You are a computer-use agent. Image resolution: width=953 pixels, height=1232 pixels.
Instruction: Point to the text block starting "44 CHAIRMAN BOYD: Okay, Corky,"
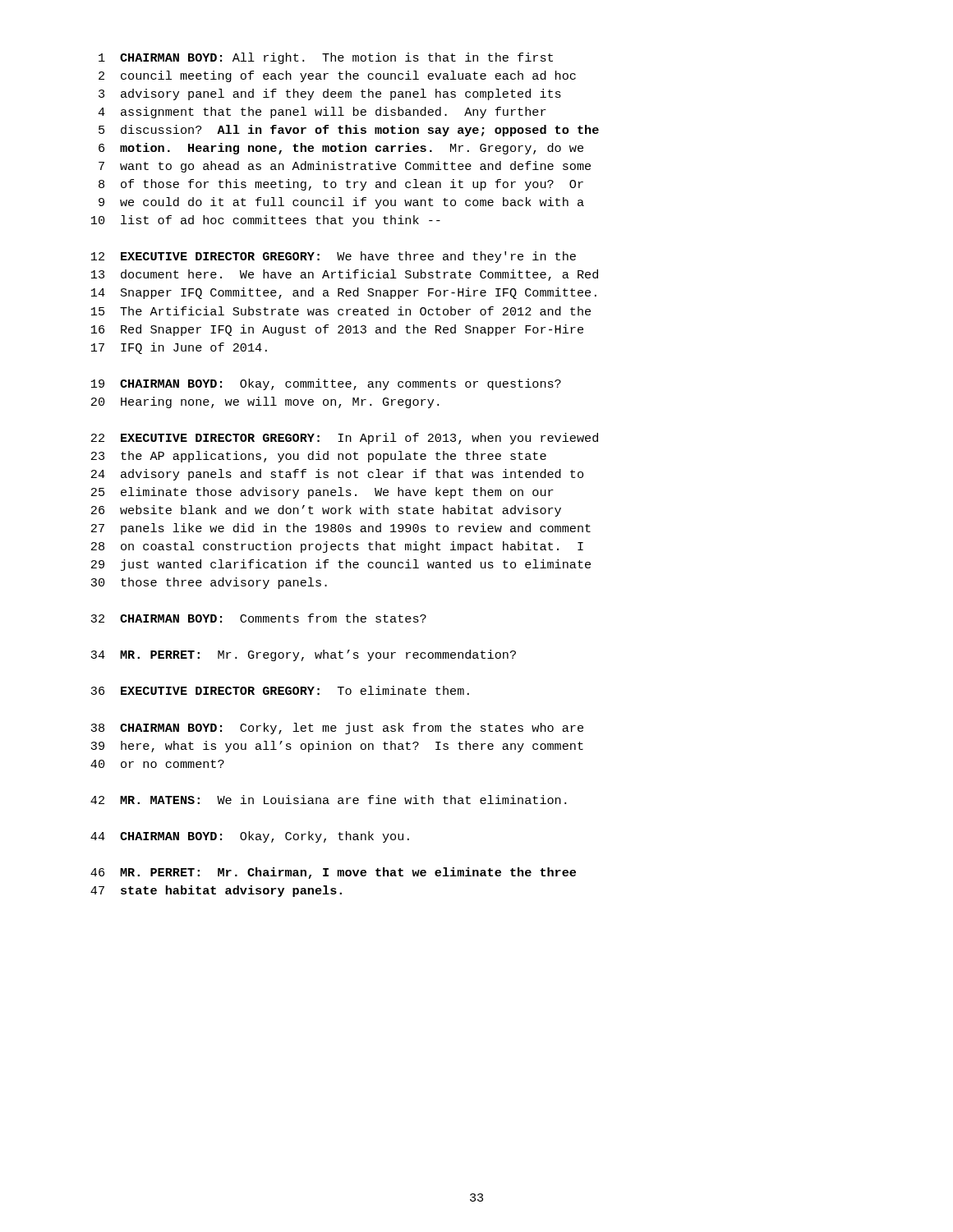pos(250,837)
